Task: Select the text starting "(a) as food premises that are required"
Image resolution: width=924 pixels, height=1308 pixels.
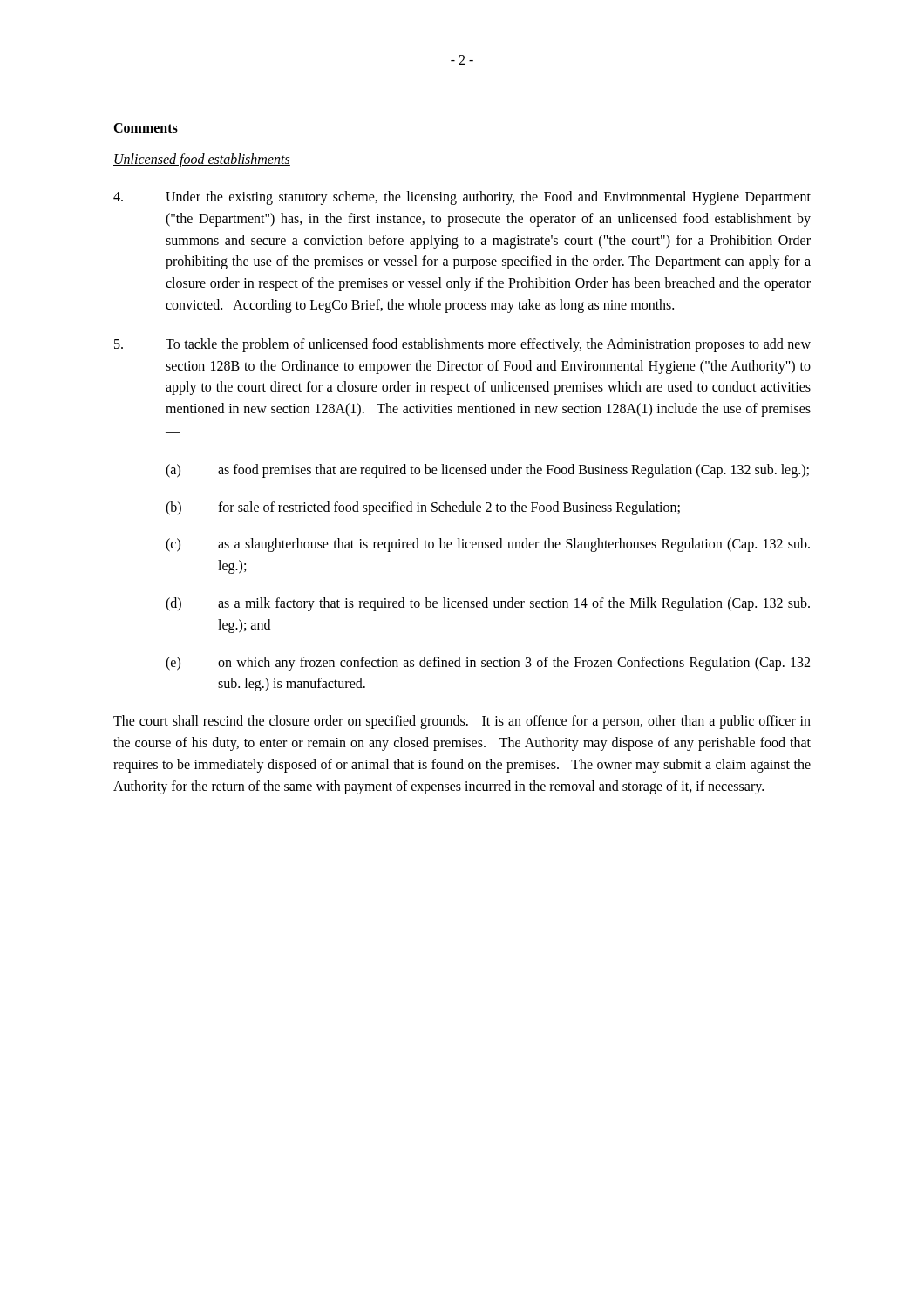Action: click(x=488, y=470)
